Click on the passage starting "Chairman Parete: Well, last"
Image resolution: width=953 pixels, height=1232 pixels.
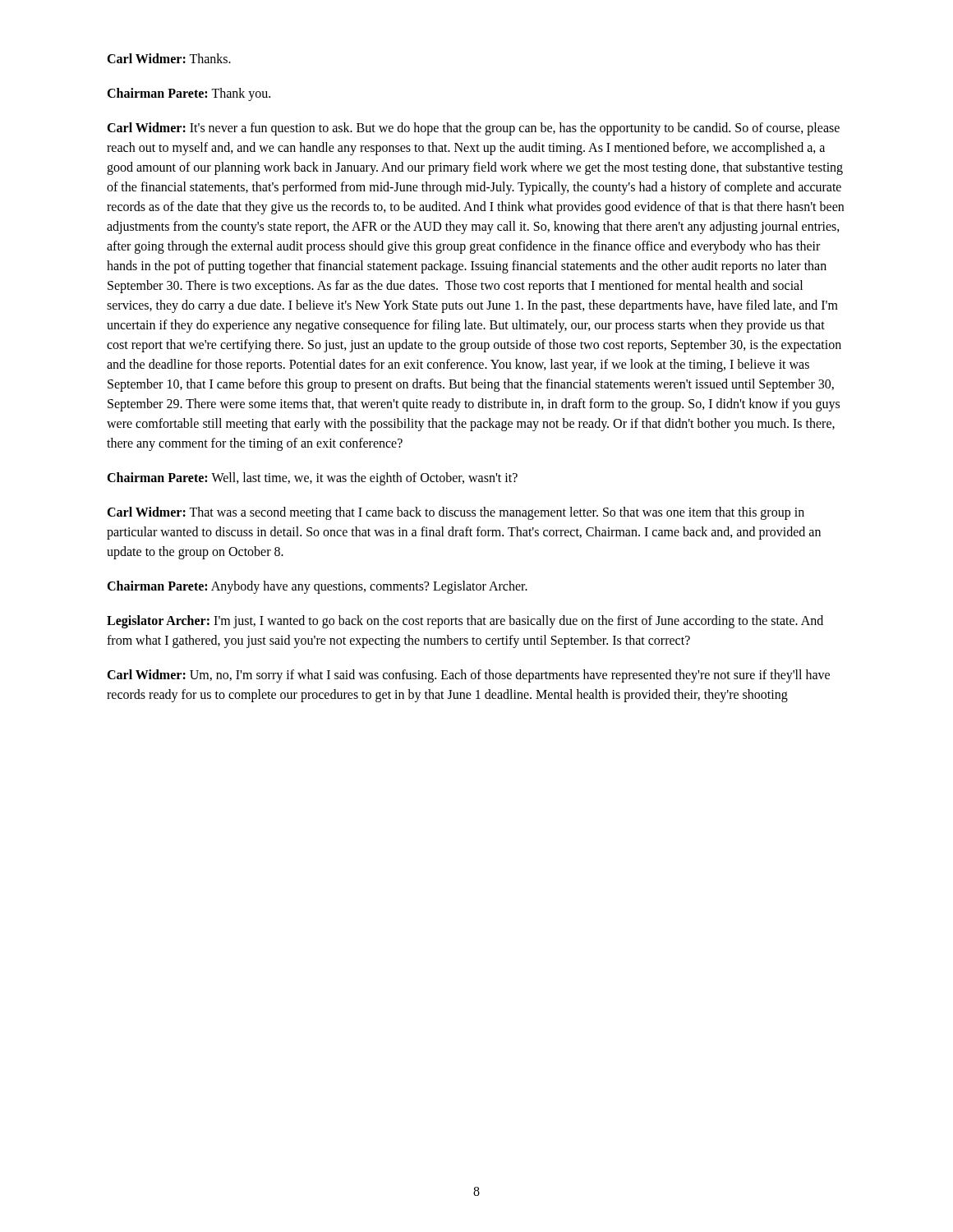(312, 478)
